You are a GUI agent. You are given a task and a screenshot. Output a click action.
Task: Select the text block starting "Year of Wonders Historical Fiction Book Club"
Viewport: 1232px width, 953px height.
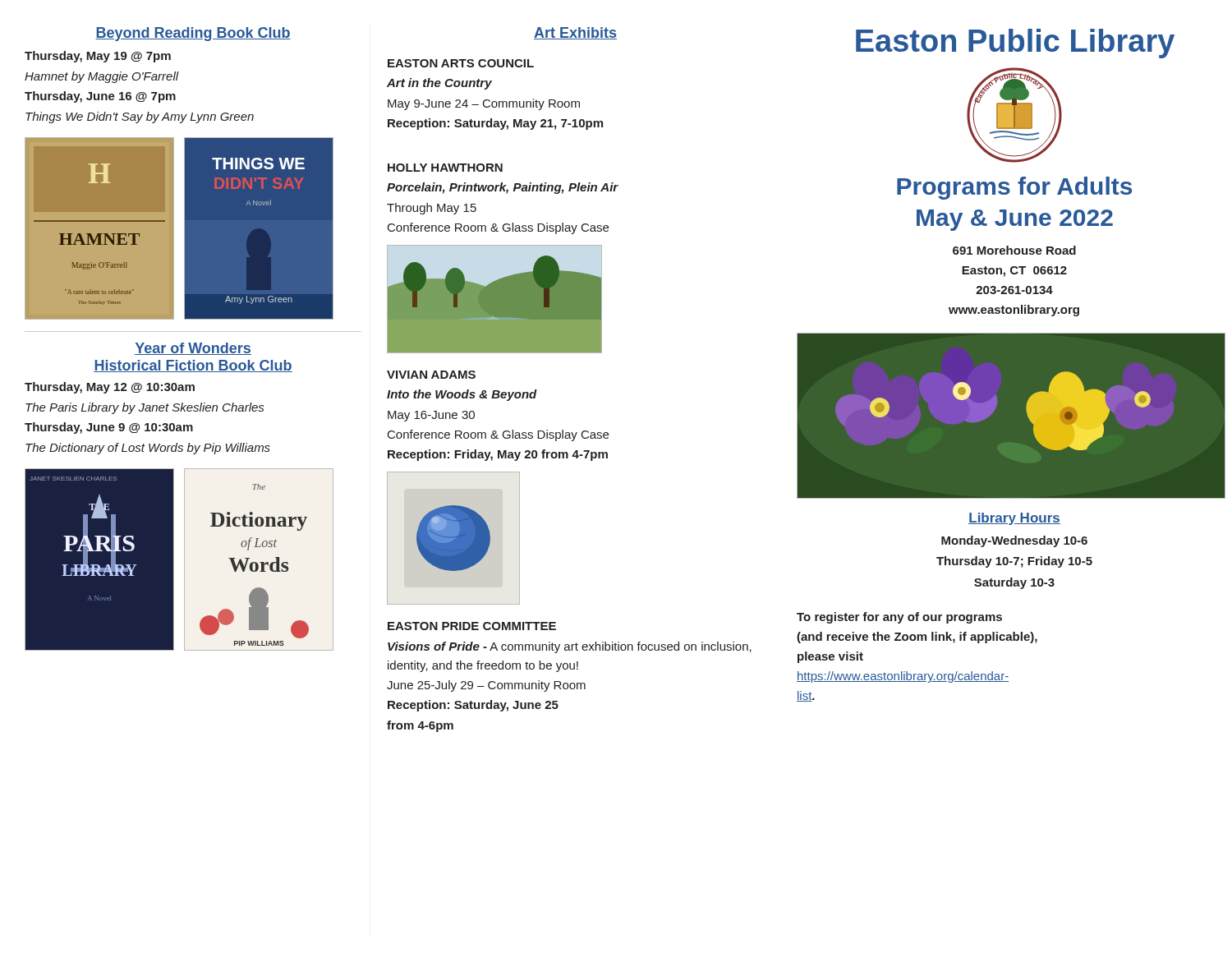pyautogui.click(x=193, y=357)
